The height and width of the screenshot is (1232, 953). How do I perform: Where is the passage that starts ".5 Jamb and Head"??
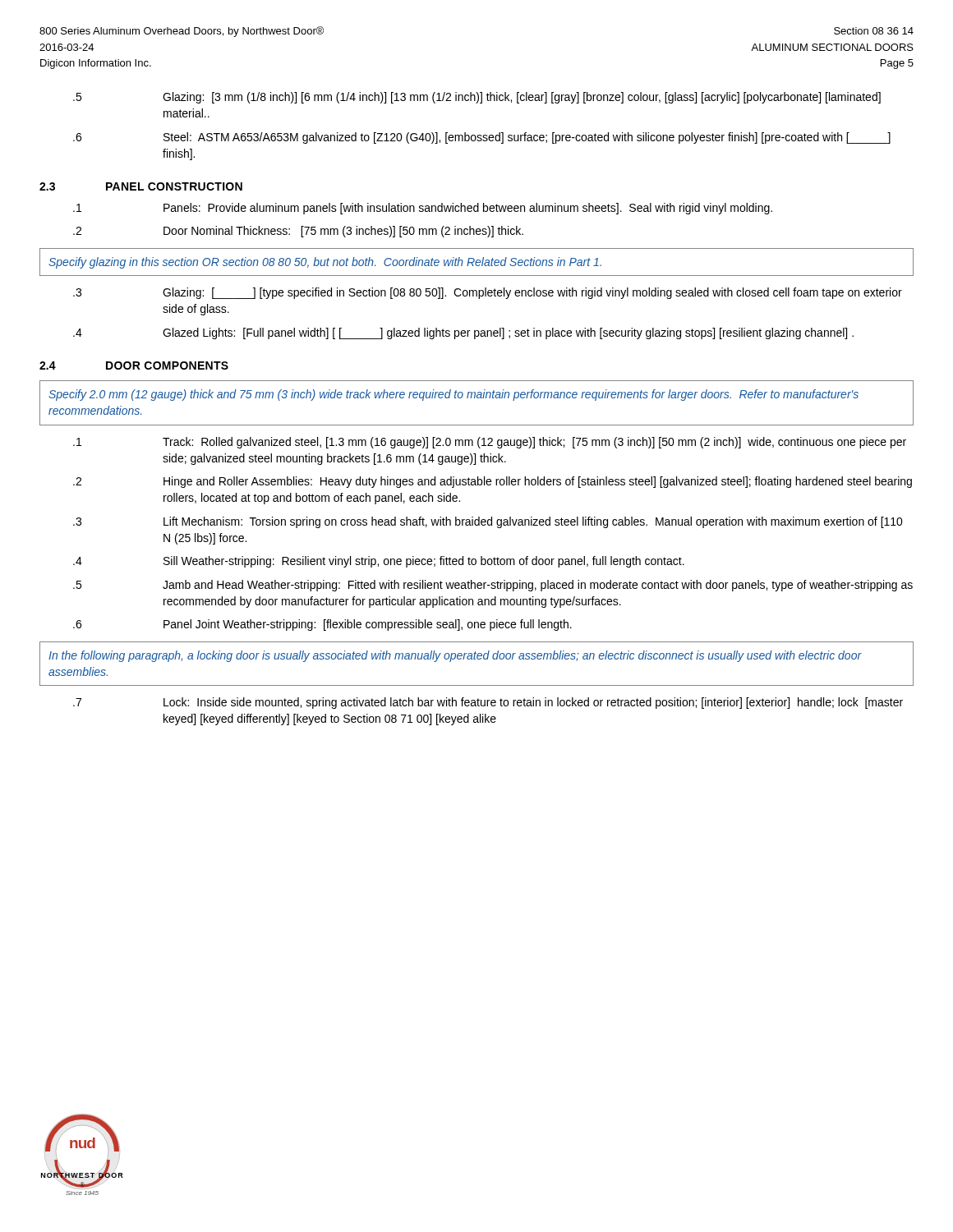(476, 593)
